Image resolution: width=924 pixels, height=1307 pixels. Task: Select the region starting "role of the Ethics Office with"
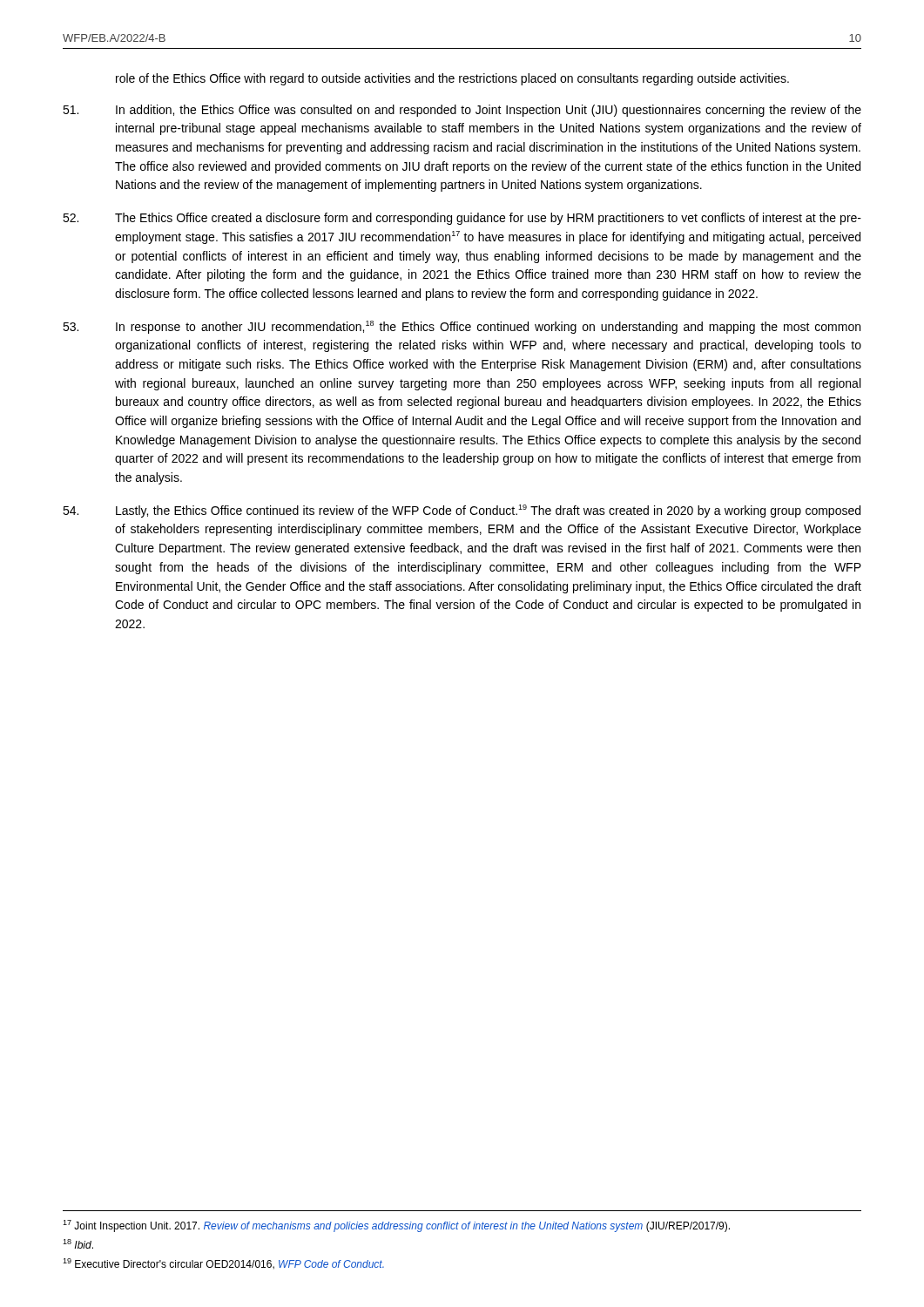(x=452, y=78)
